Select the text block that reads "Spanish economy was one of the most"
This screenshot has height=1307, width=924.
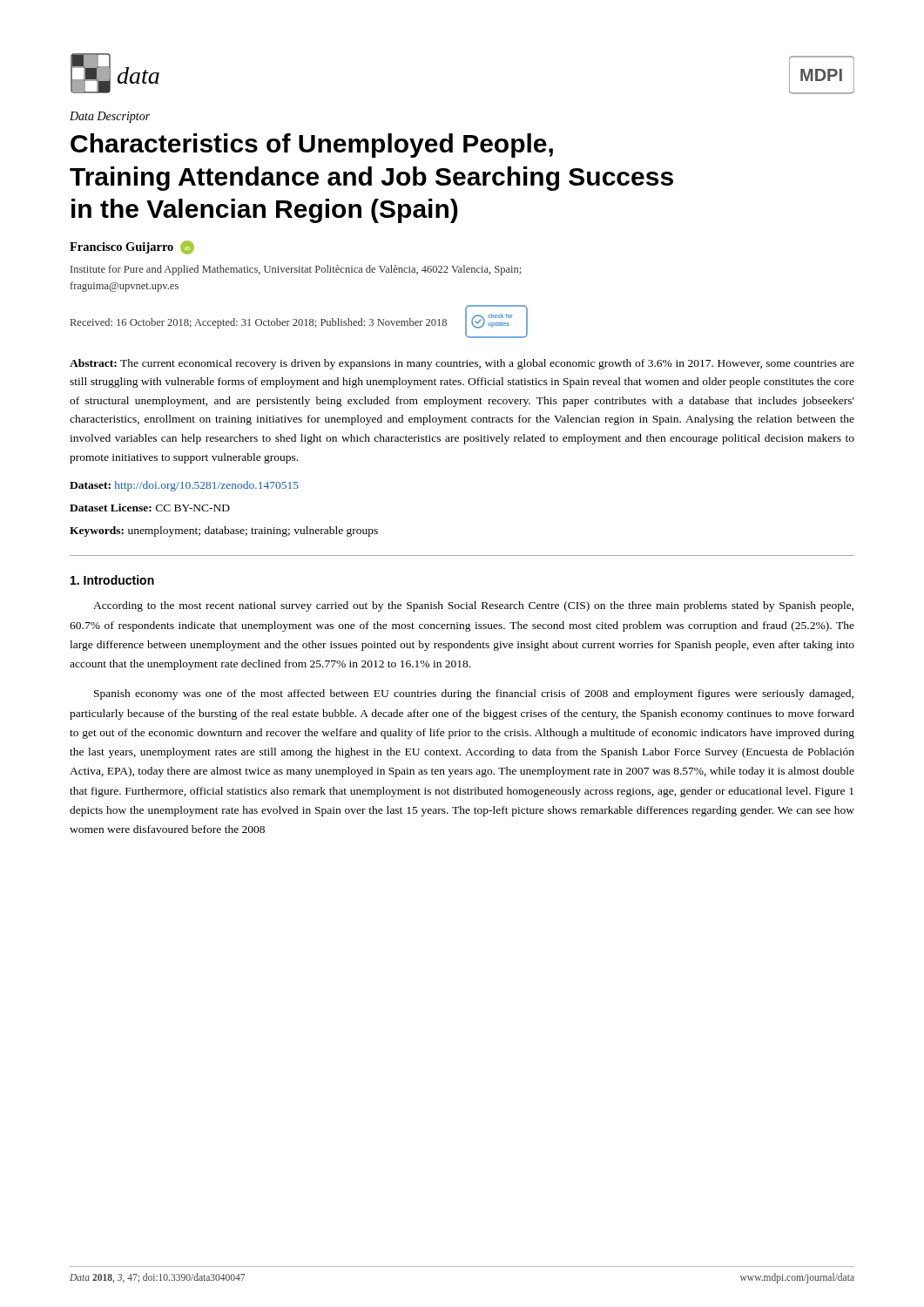click(x=462, y=761)
